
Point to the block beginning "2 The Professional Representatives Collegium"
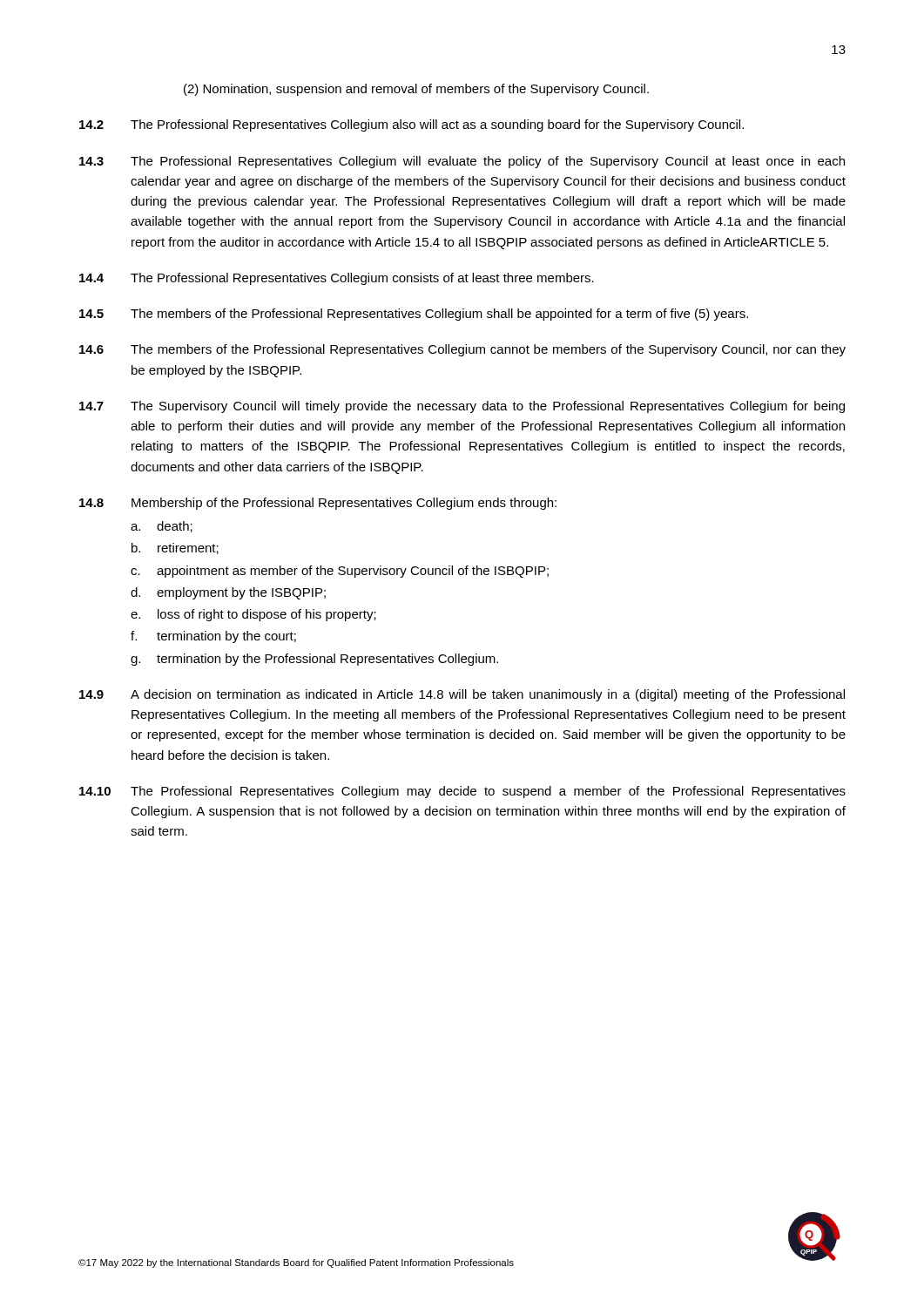[x=462, y=124]
